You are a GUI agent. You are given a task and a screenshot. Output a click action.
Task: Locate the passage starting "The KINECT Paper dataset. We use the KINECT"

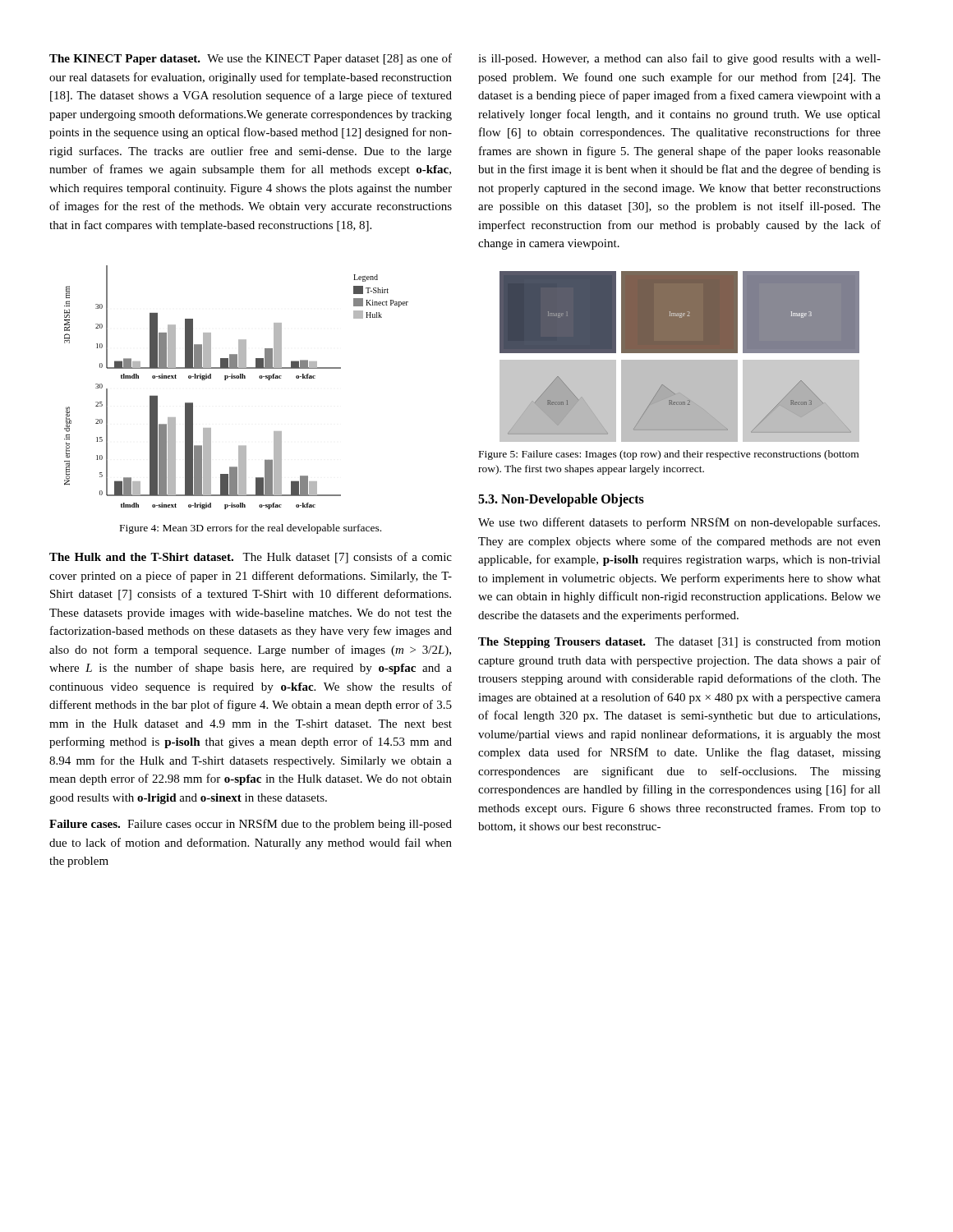pyautogui.click(x=251, y=142)
